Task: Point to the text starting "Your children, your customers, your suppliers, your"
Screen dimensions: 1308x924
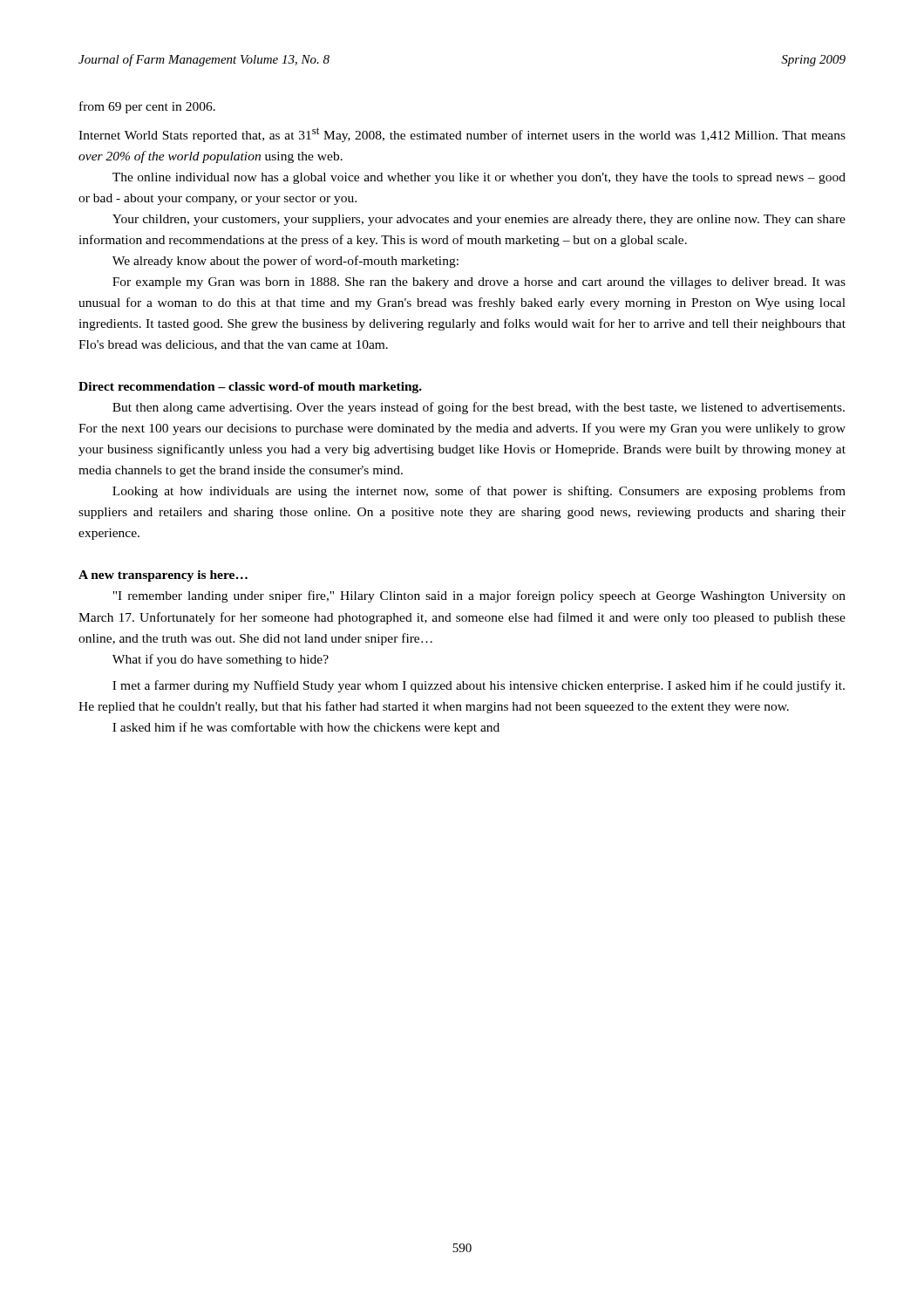Action: pos(462,230)
